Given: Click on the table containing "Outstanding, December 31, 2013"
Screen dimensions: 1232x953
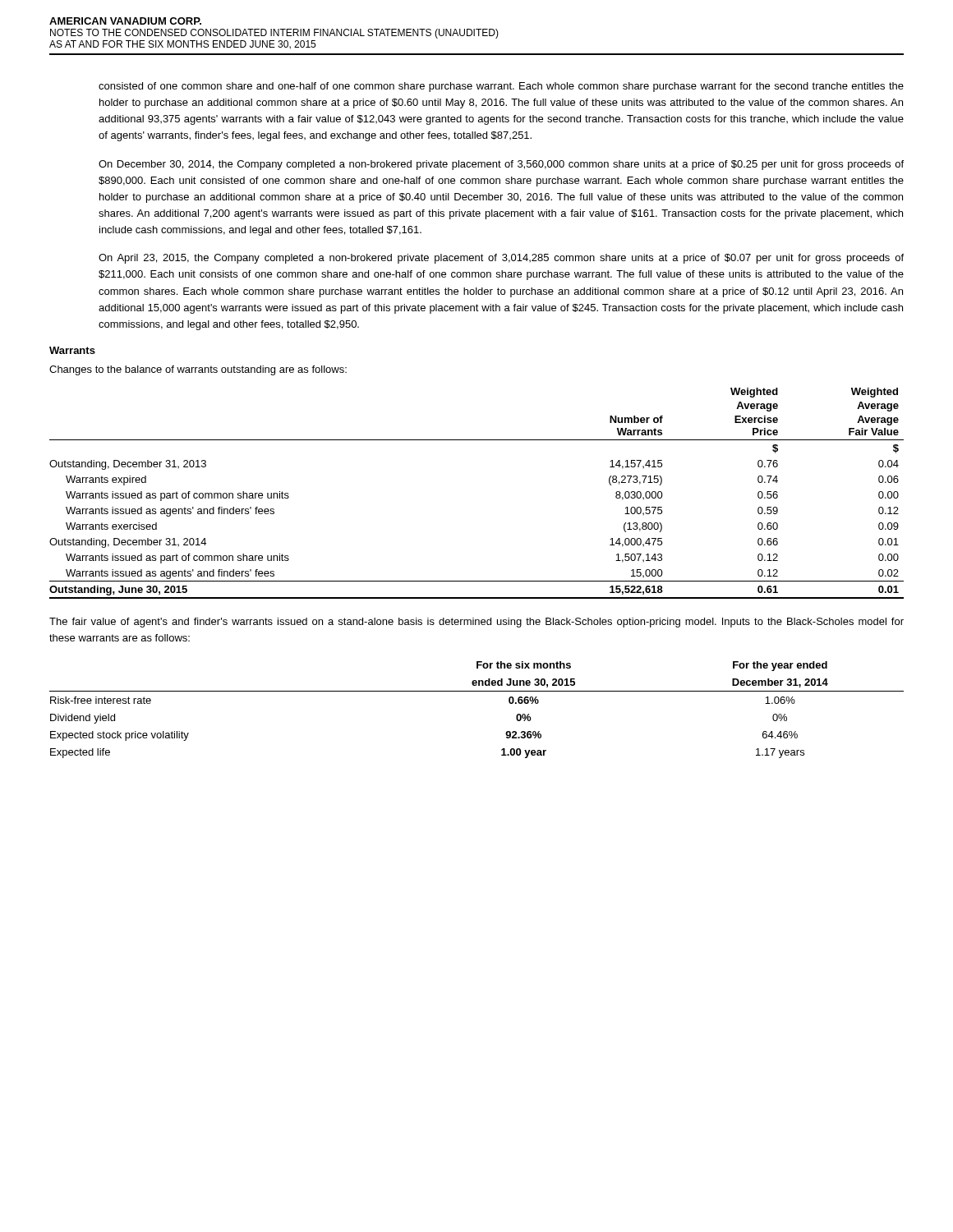Looking at the screenshot, I should click(x=476, y=491).
